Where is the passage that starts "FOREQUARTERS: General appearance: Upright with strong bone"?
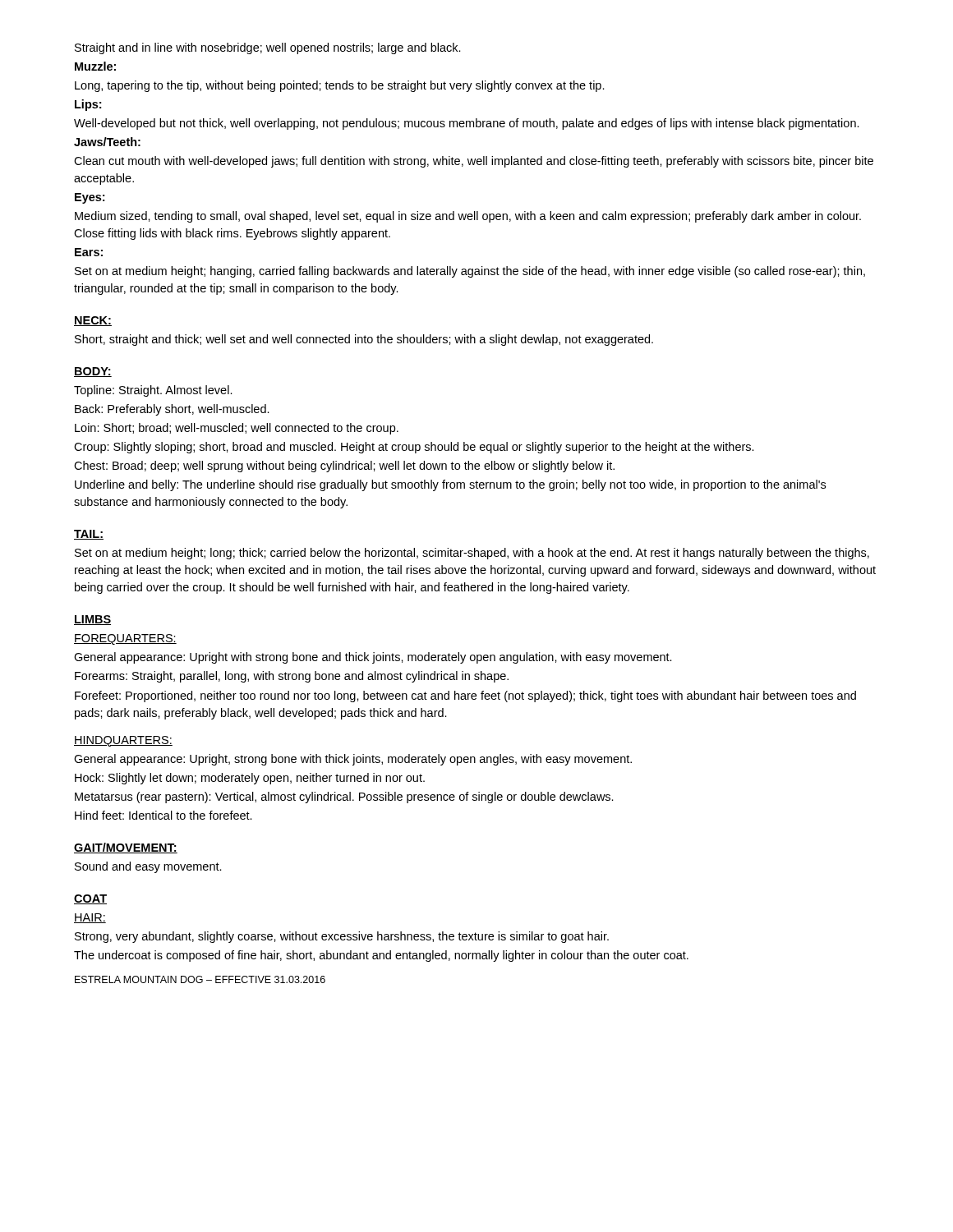The width and height of the screenshot is (953, 1232). pyautogui.click(x=476, y=676)
